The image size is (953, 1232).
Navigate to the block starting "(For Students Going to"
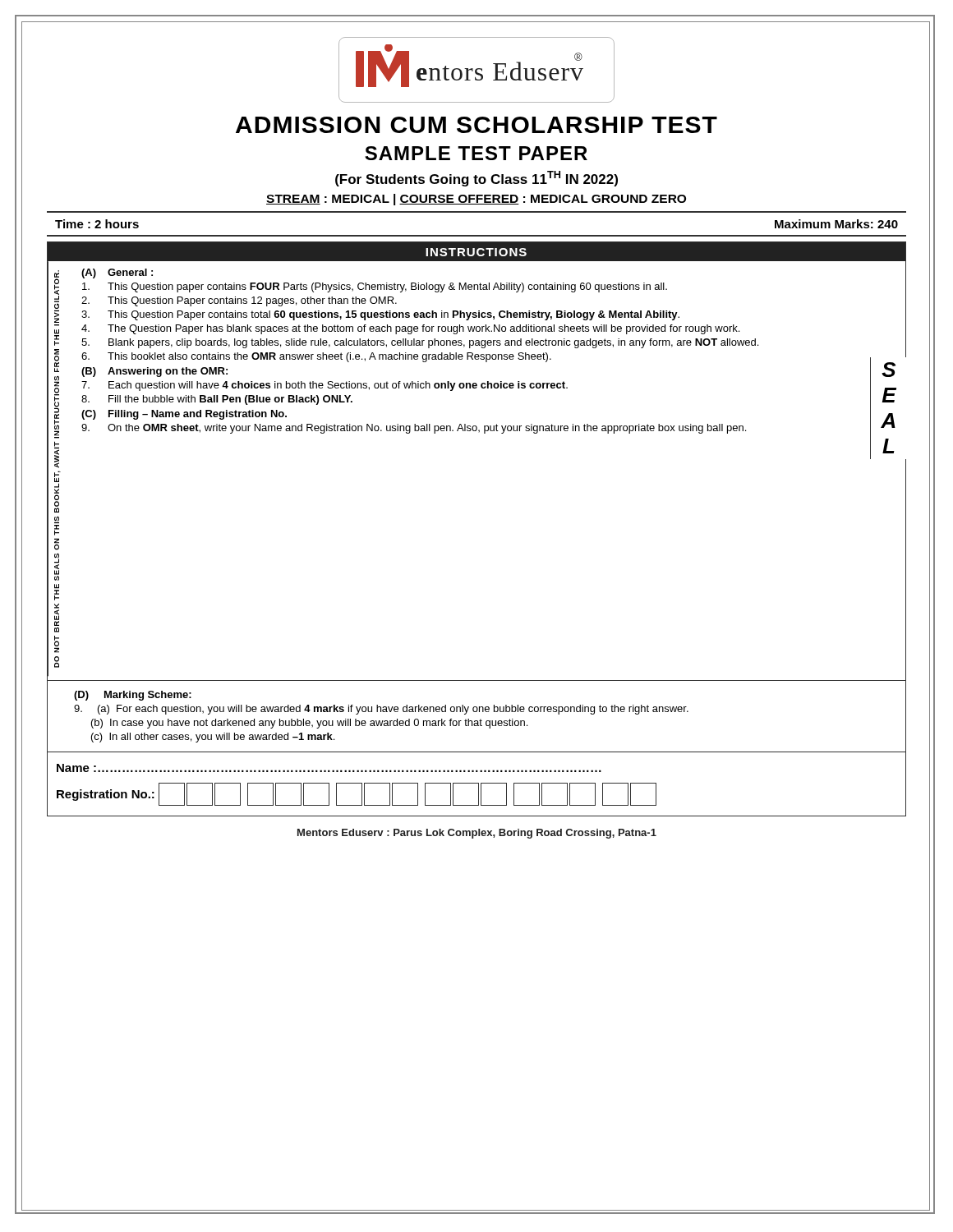point(476,178)
